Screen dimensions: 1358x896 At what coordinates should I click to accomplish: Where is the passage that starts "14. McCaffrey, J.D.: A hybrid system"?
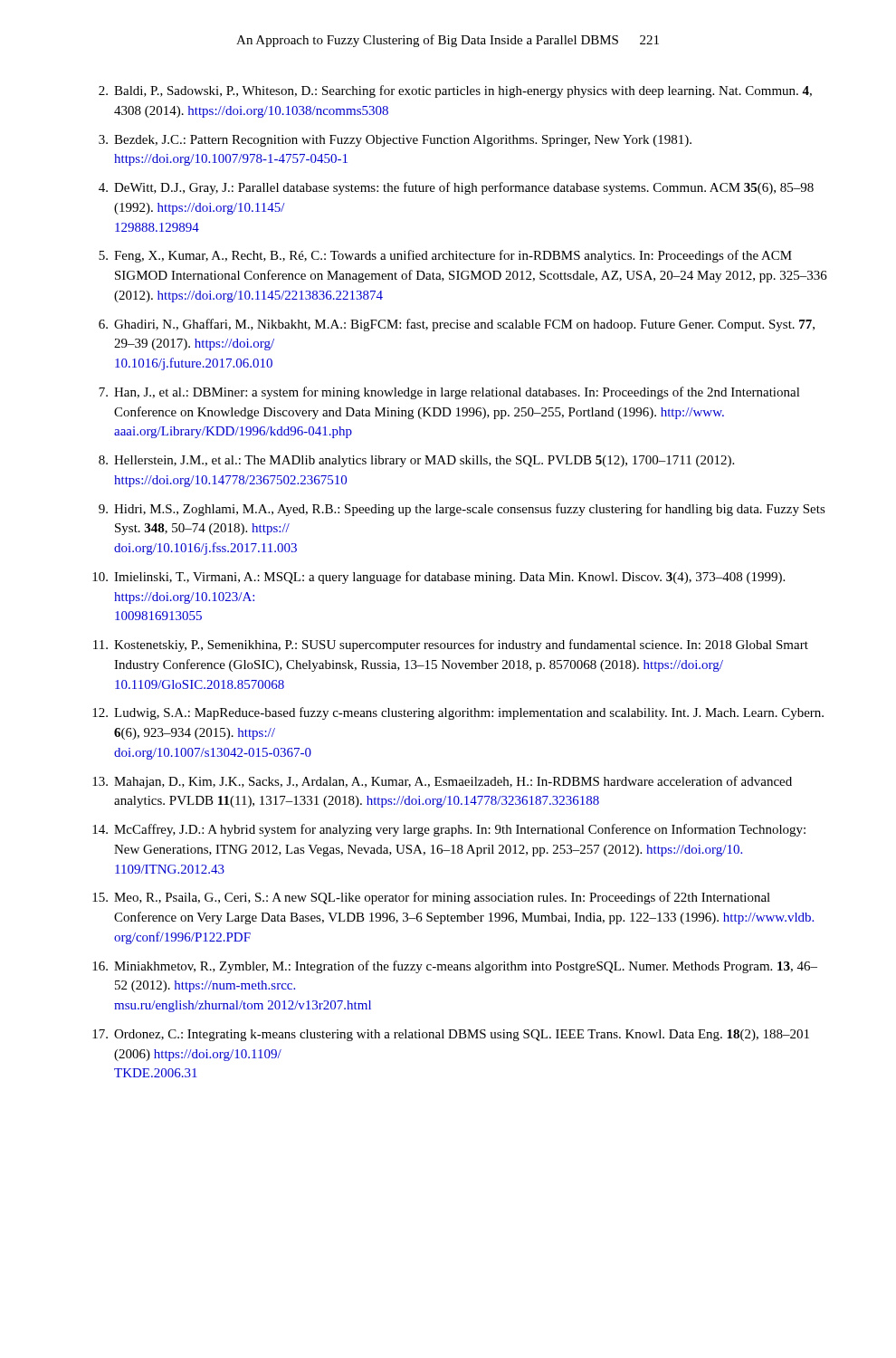[455, 850]
